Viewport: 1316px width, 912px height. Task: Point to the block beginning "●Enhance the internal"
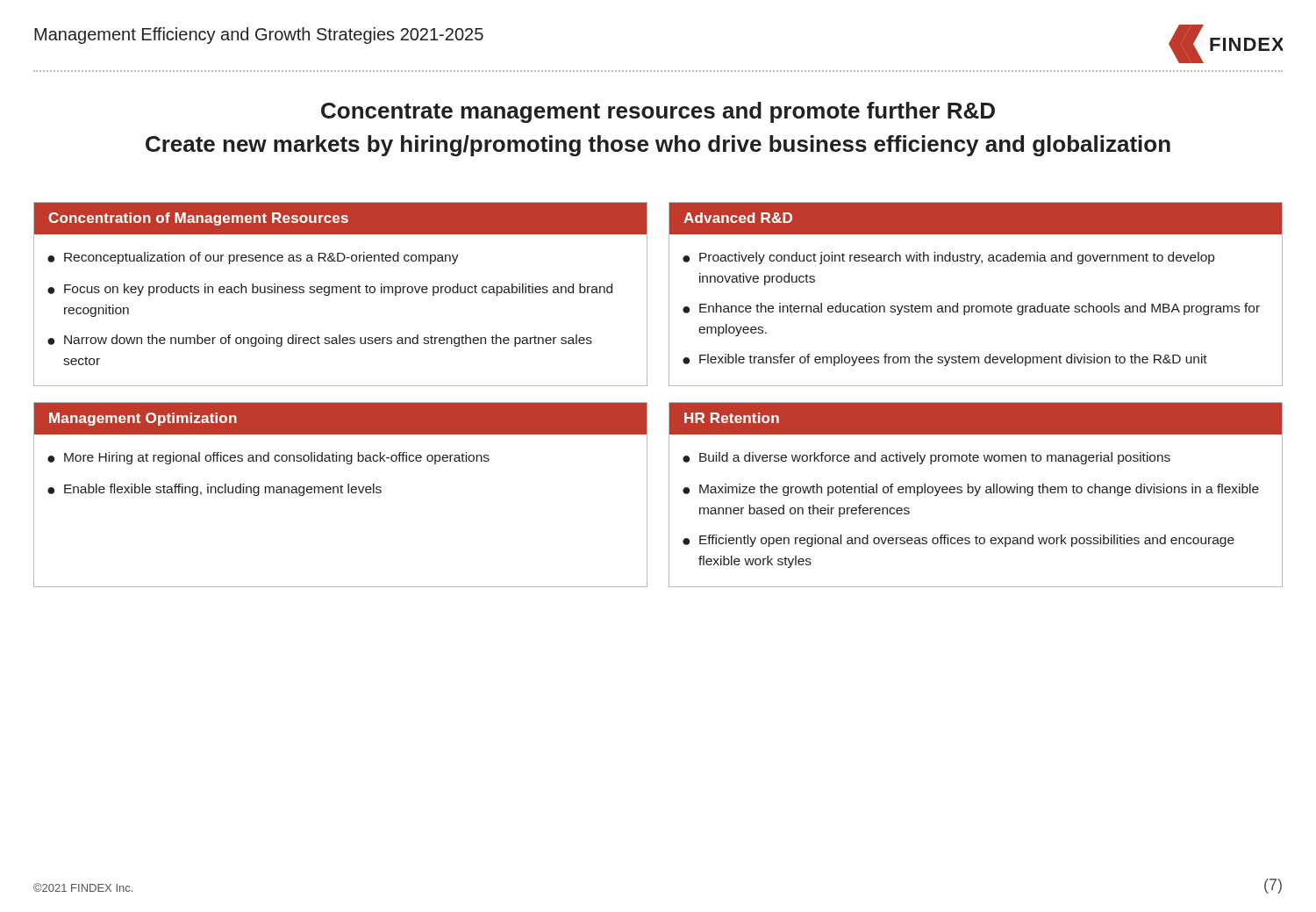(x=974, y=319)
